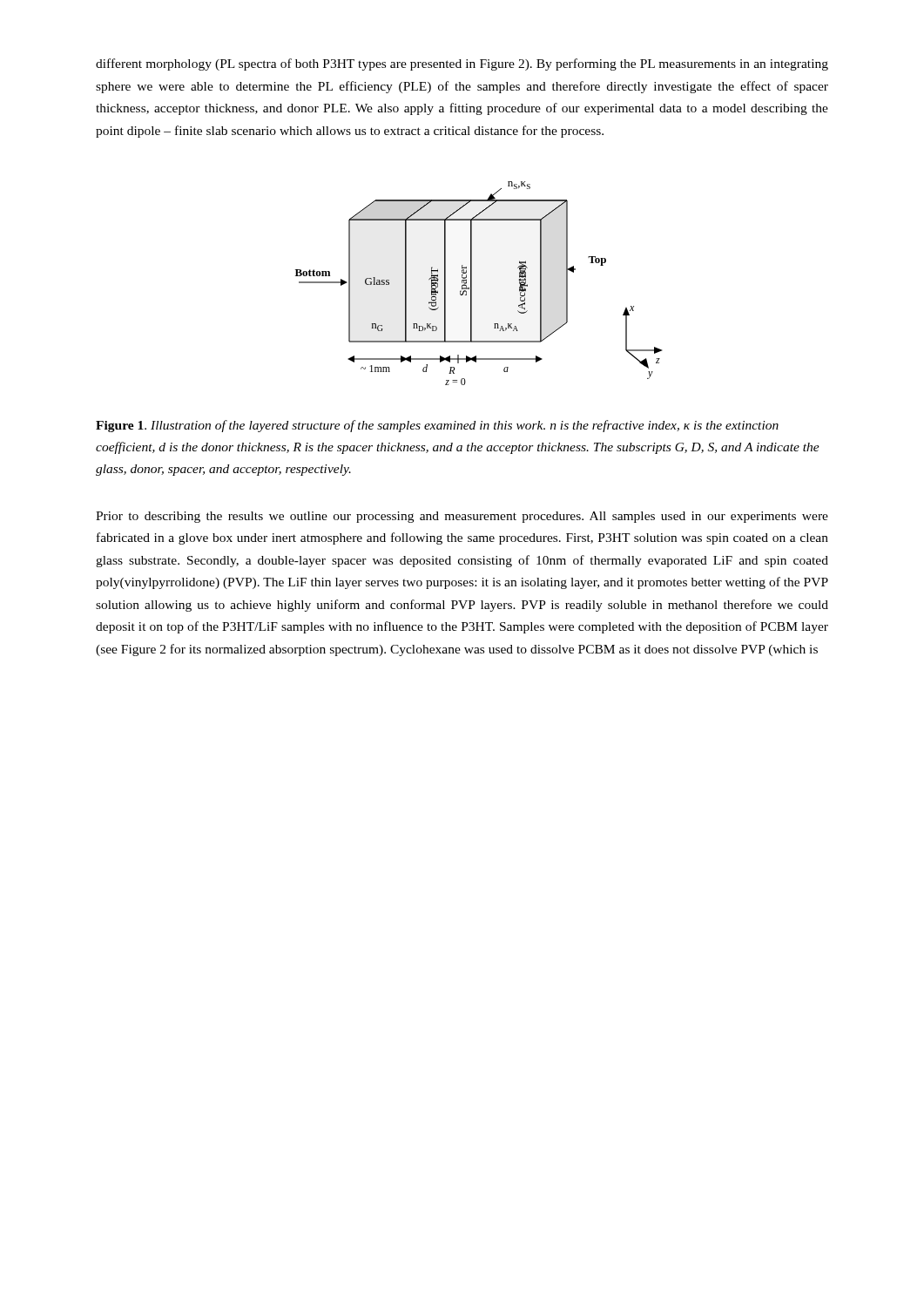
Task: Click on the schematic
Action: [462, 287]
